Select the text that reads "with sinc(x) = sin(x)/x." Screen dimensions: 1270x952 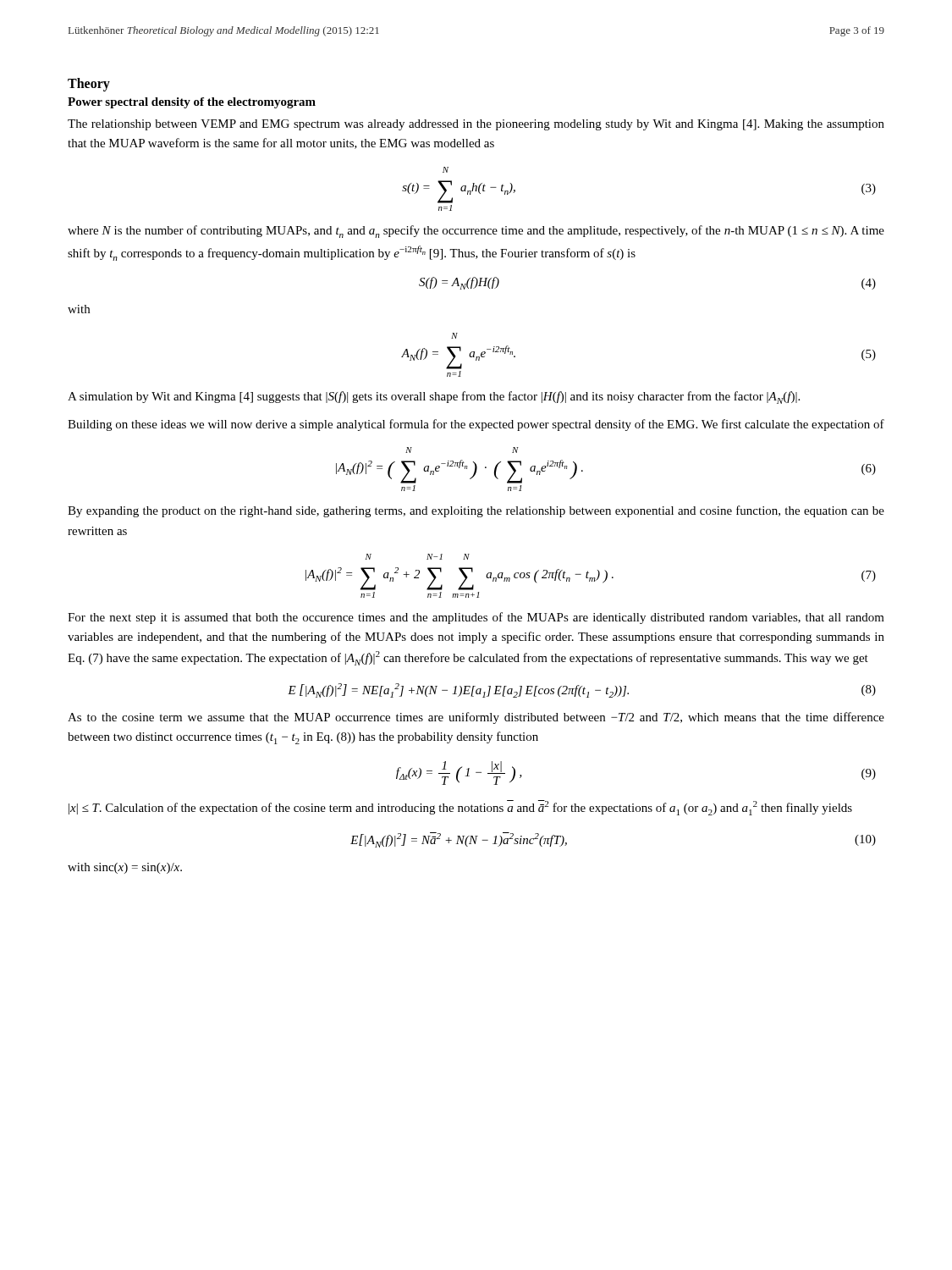point(125,867)
